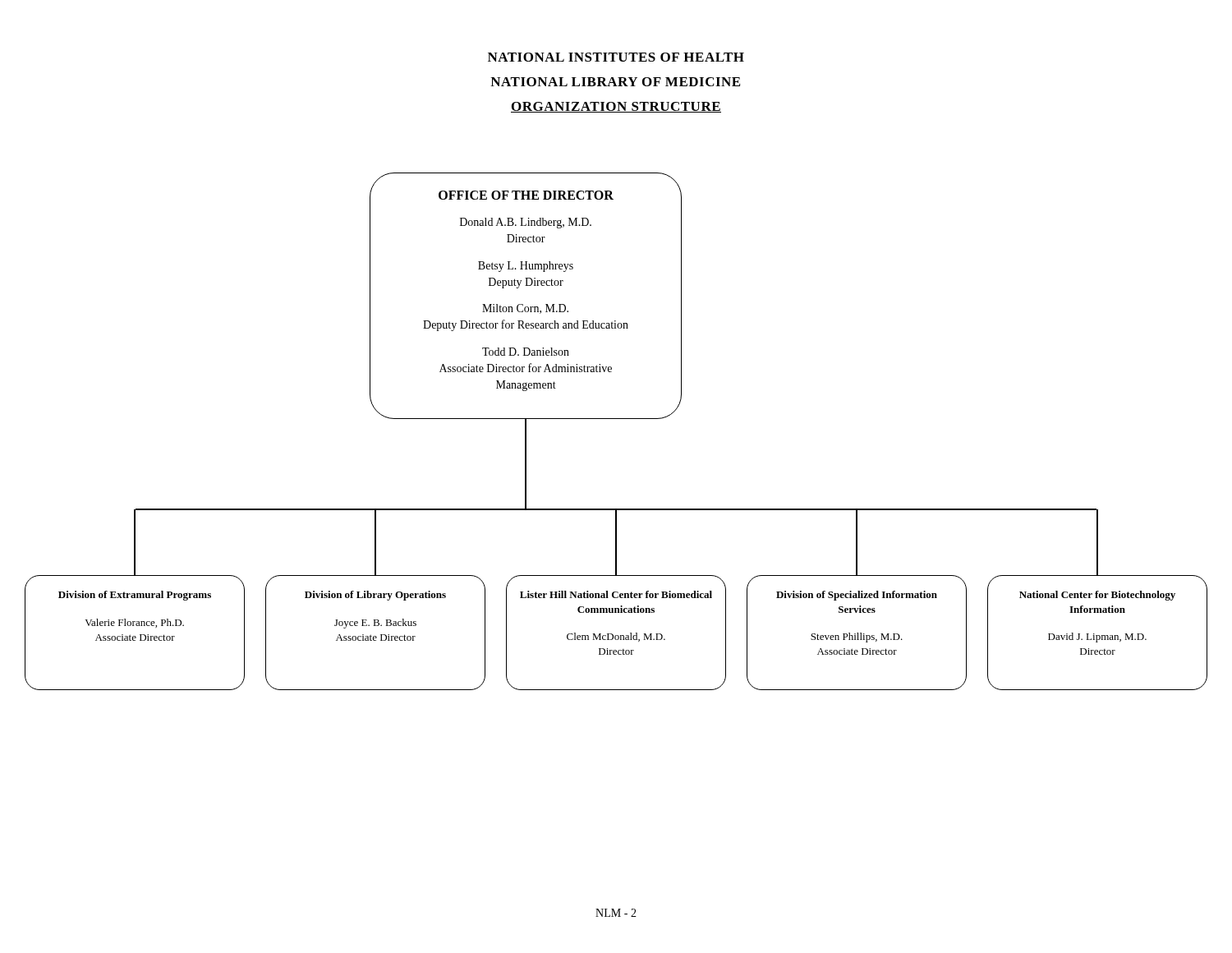Select the text block starting "NATIONAL INSTITUTES OF HEALTH NATIONAL LIBRARY OF"
Screen dimensions: 953x1232
click(x=616, y=82)
